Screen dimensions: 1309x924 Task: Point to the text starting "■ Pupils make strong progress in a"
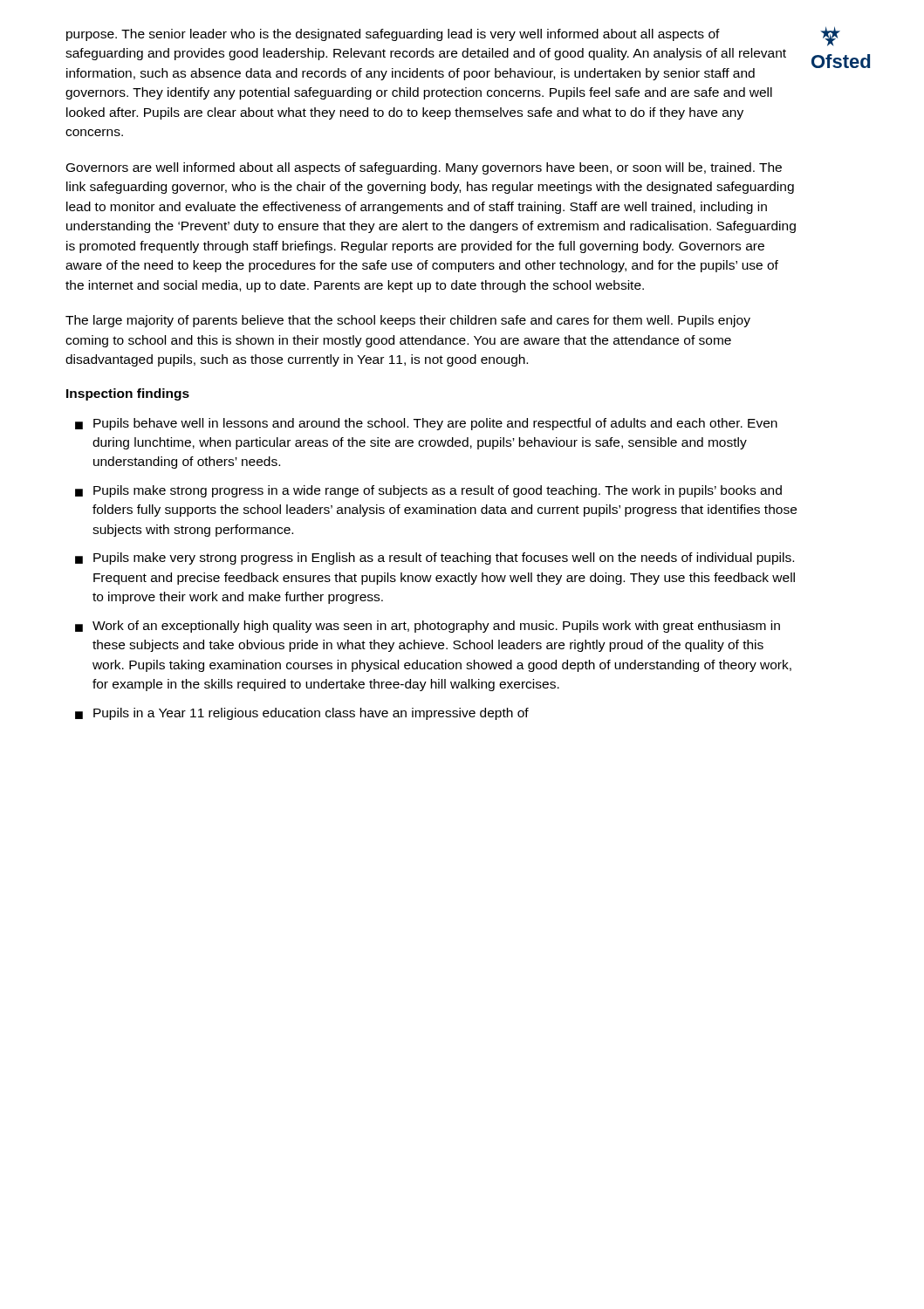(436, 510)
